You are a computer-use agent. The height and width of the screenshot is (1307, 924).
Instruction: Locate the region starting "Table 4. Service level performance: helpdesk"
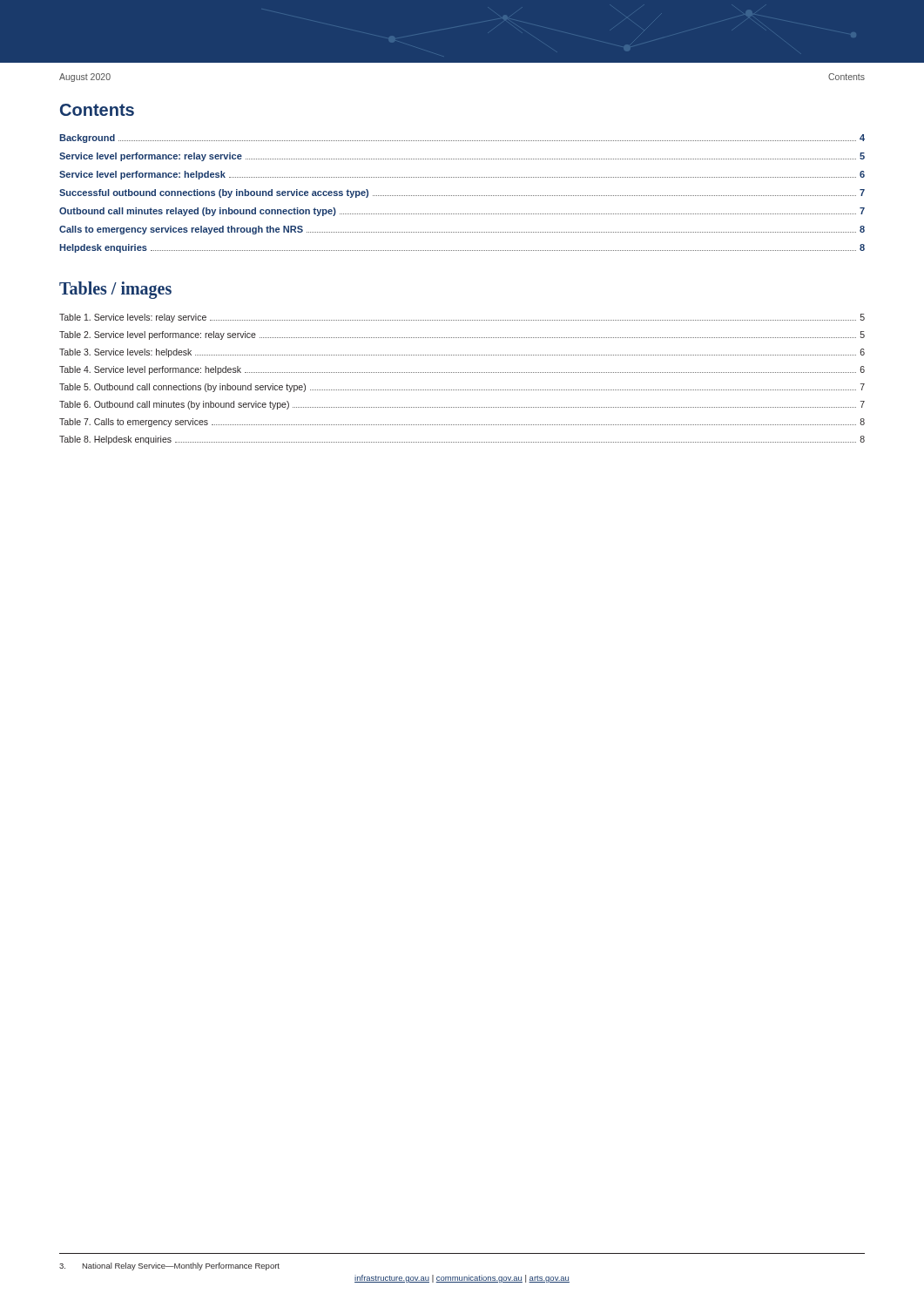(x=462, y=369)
